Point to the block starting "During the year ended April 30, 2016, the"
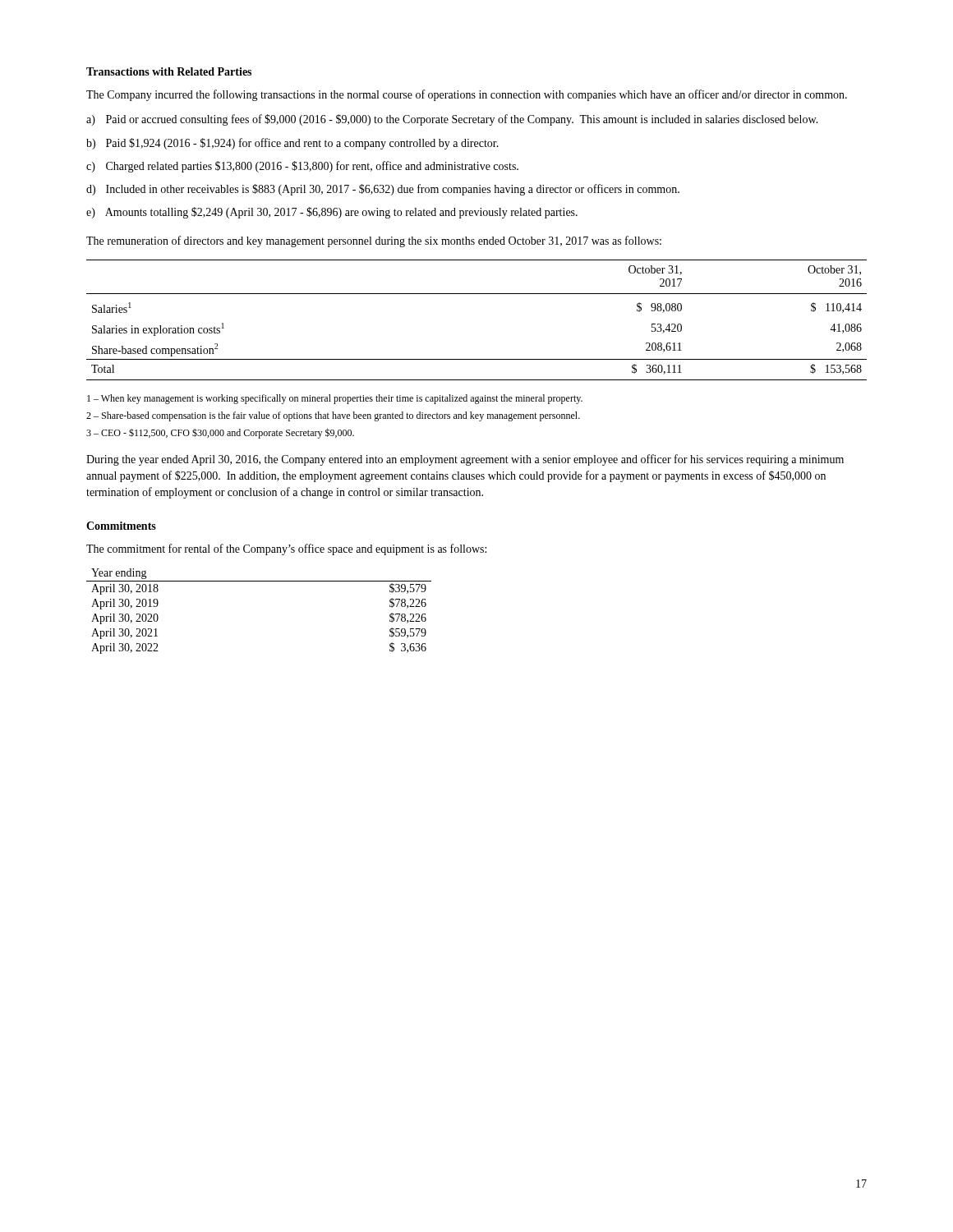This screenshot has height=1232, width=953. [465, 476]
